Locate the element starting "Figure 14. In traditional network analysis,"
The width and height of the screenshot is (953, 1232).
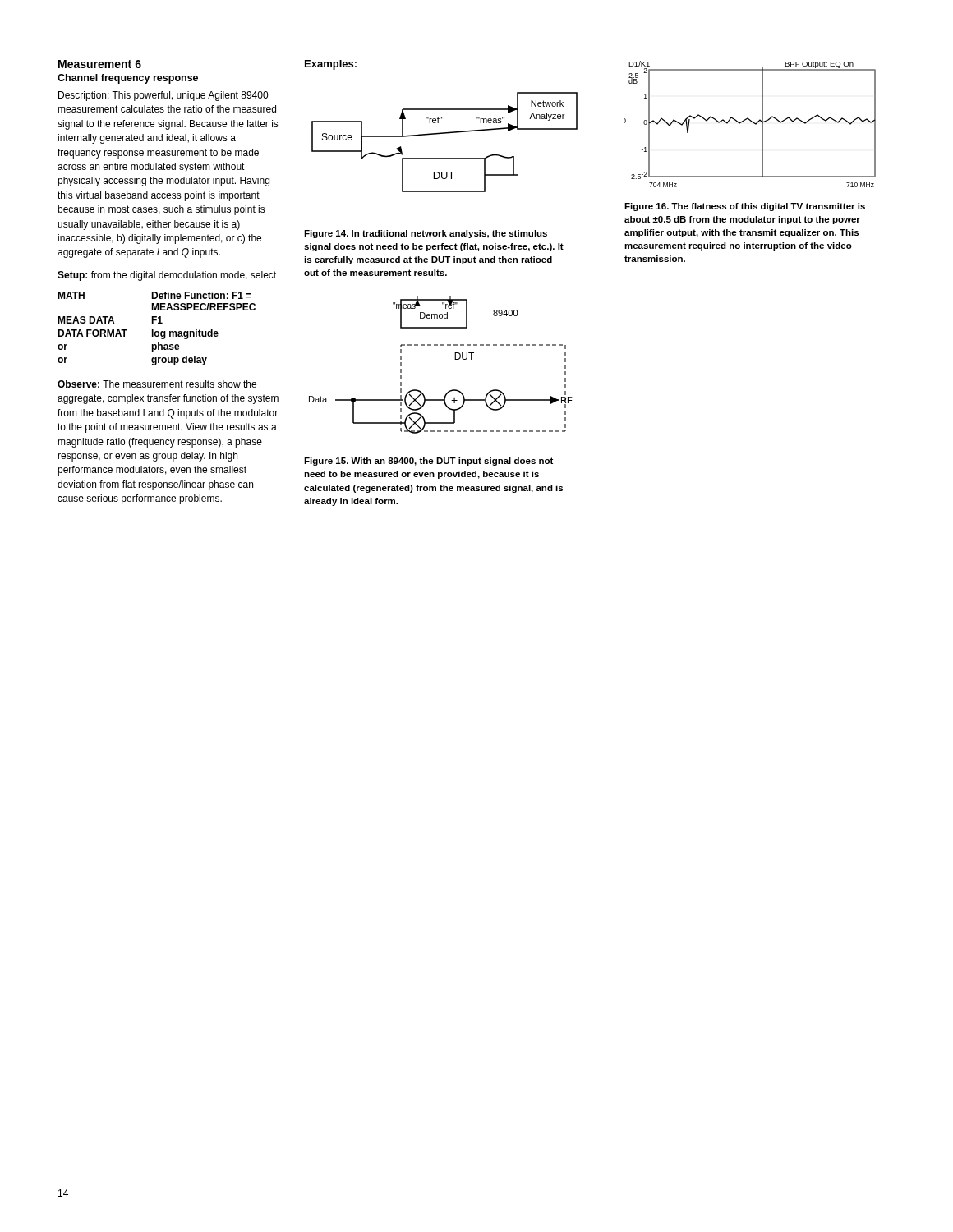pos(434,253)
